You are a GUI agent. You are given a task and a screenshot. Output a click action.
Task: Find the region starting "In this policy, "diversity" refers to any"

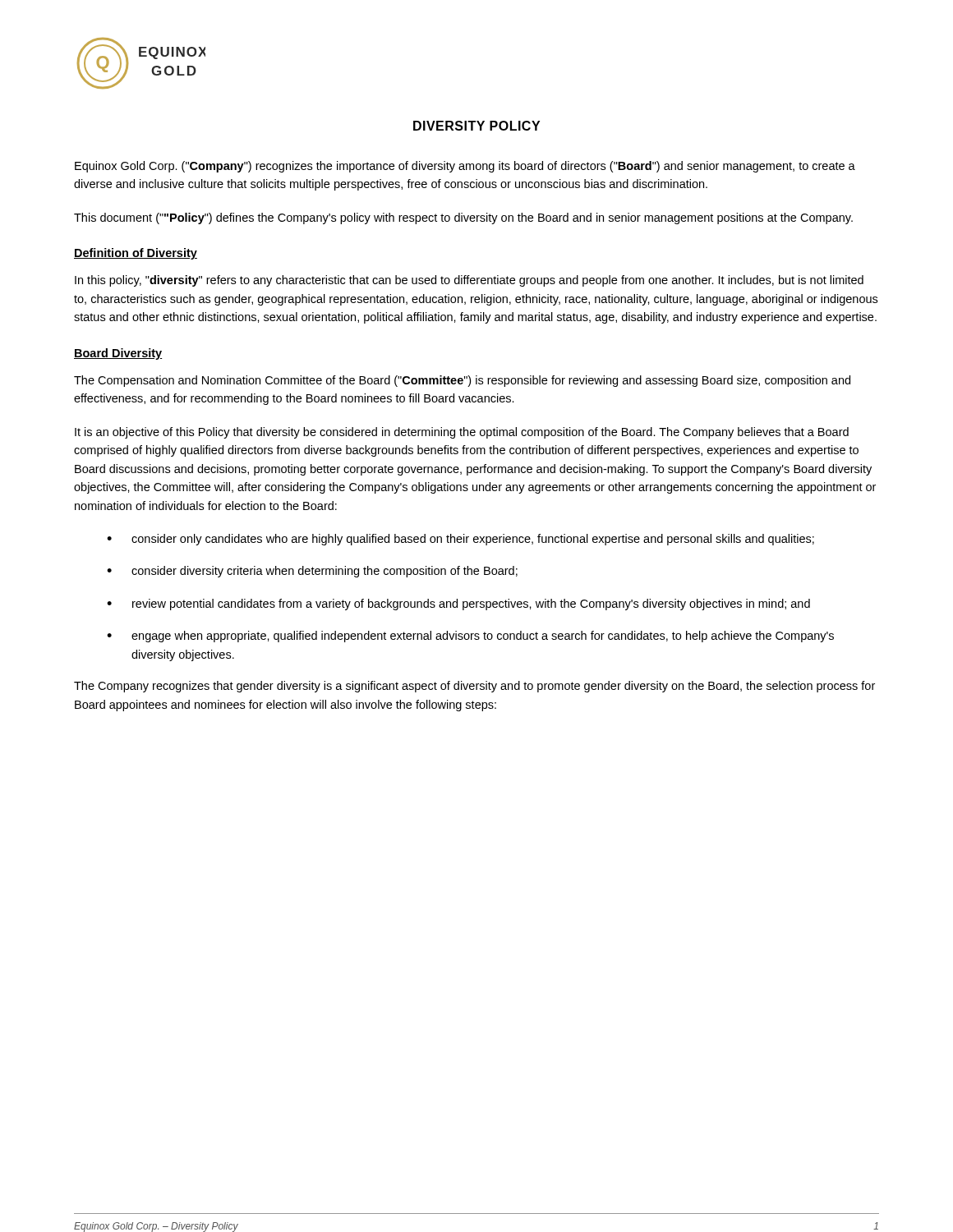coord(476,299)
